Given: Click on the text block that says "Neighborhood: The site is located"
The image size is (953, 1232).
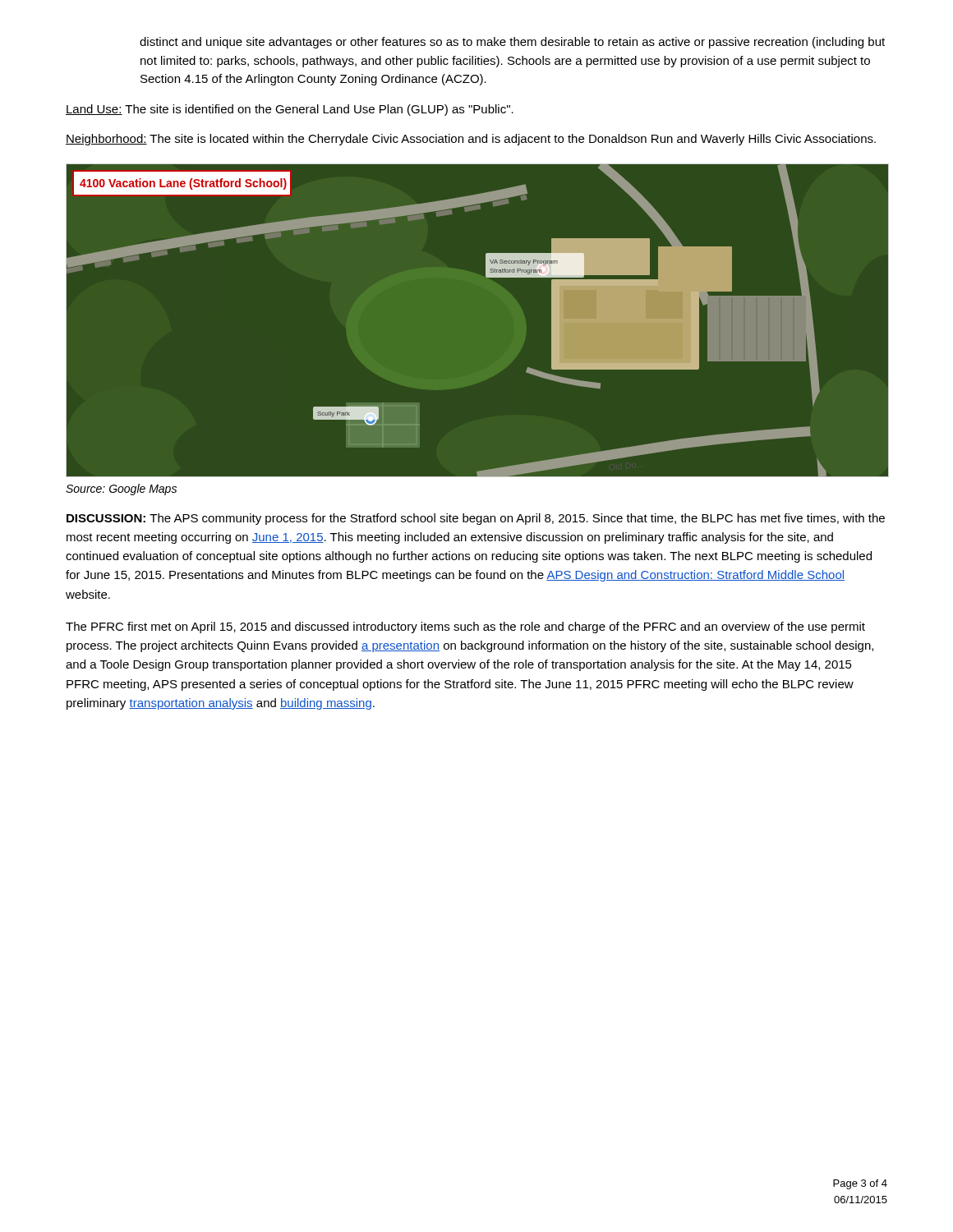Looking at the screenshot, I should pos(471,138).
